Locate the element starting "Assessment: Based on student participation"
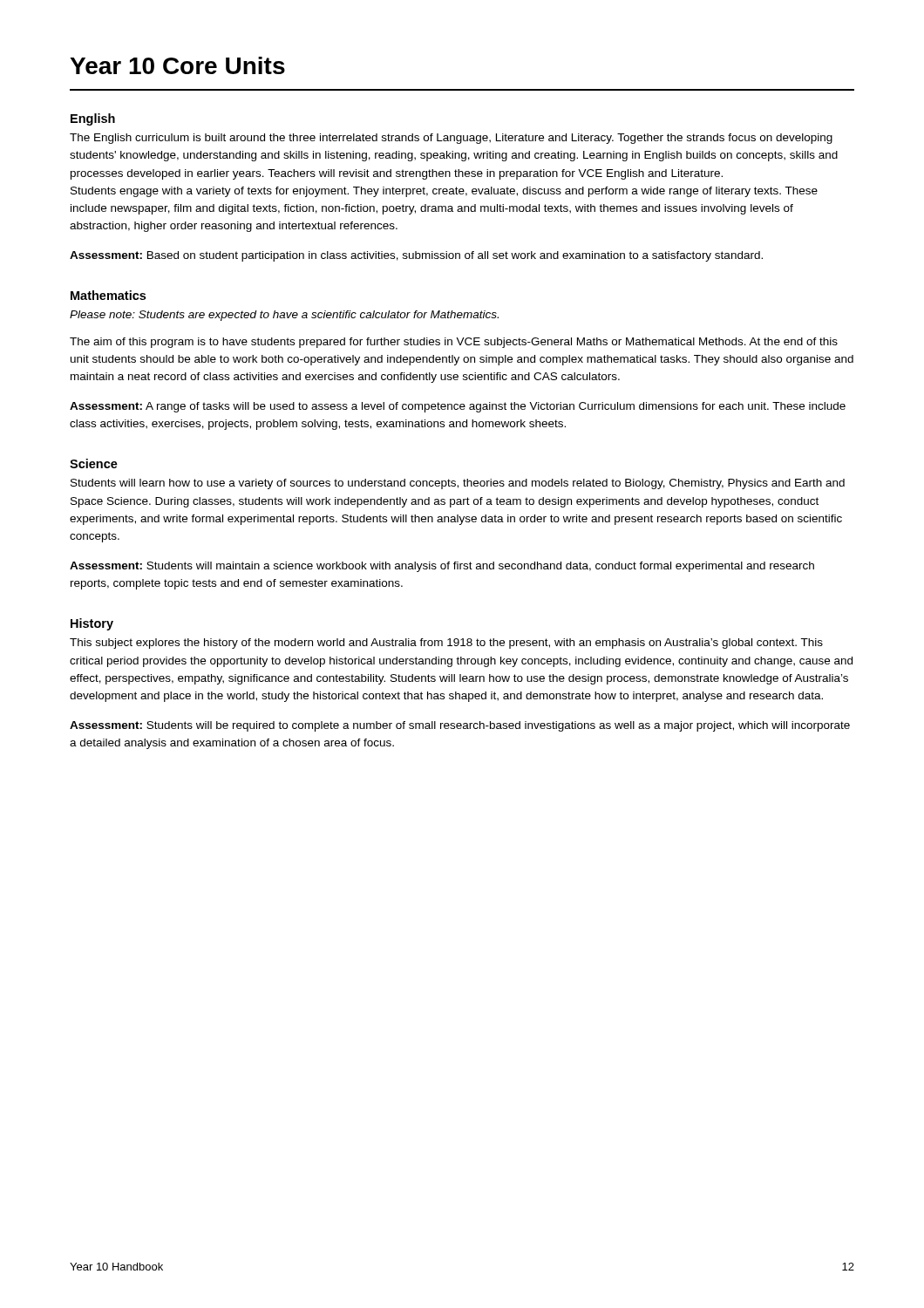Screen dimensions: 1308x924 click(x=462, y=256)
